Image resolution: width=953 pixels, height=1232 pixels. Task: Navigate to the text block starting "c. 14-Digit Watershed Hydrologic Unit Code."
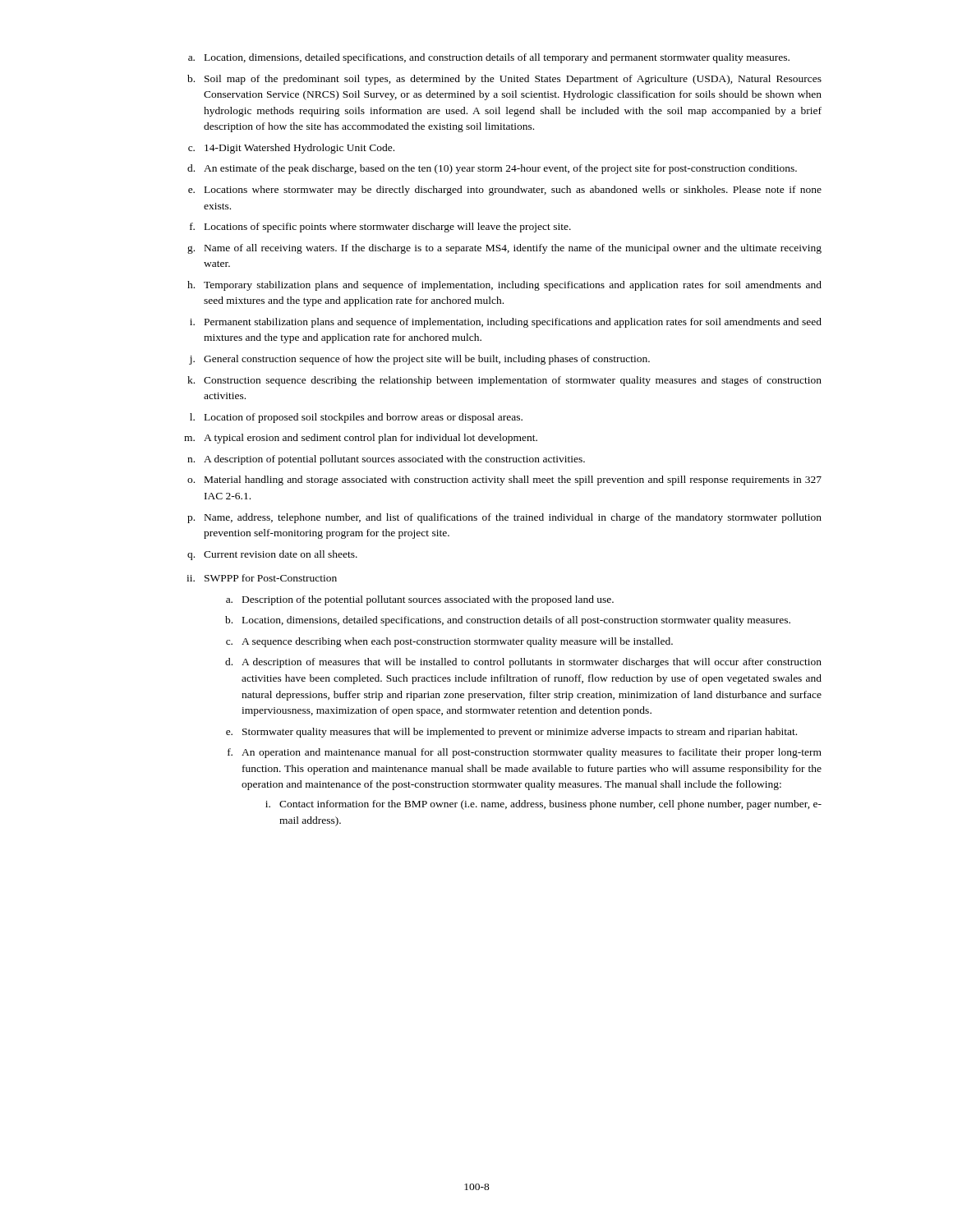point(291,149)
